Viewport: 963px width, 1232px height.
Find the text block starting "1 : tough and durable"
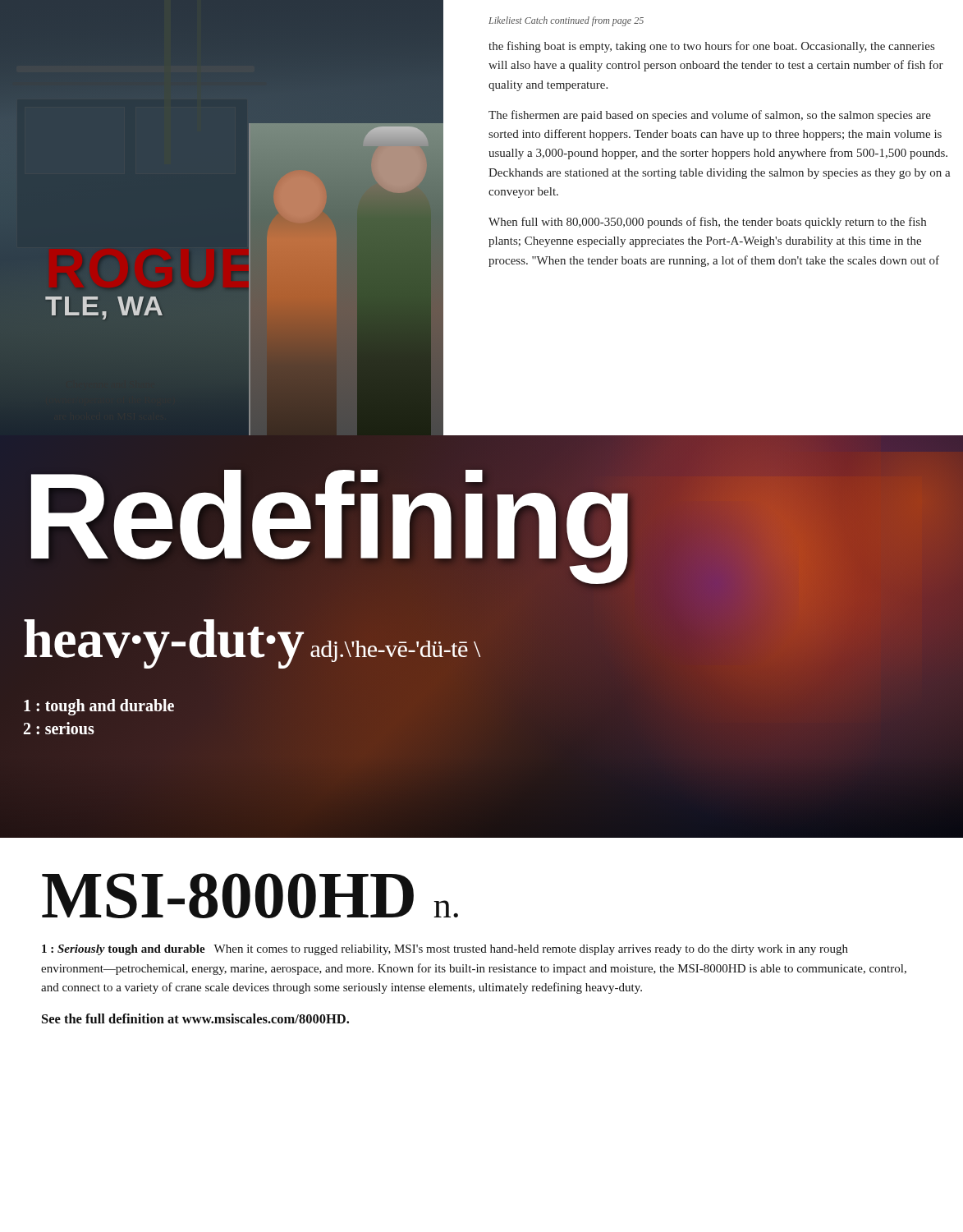point(99,706)
